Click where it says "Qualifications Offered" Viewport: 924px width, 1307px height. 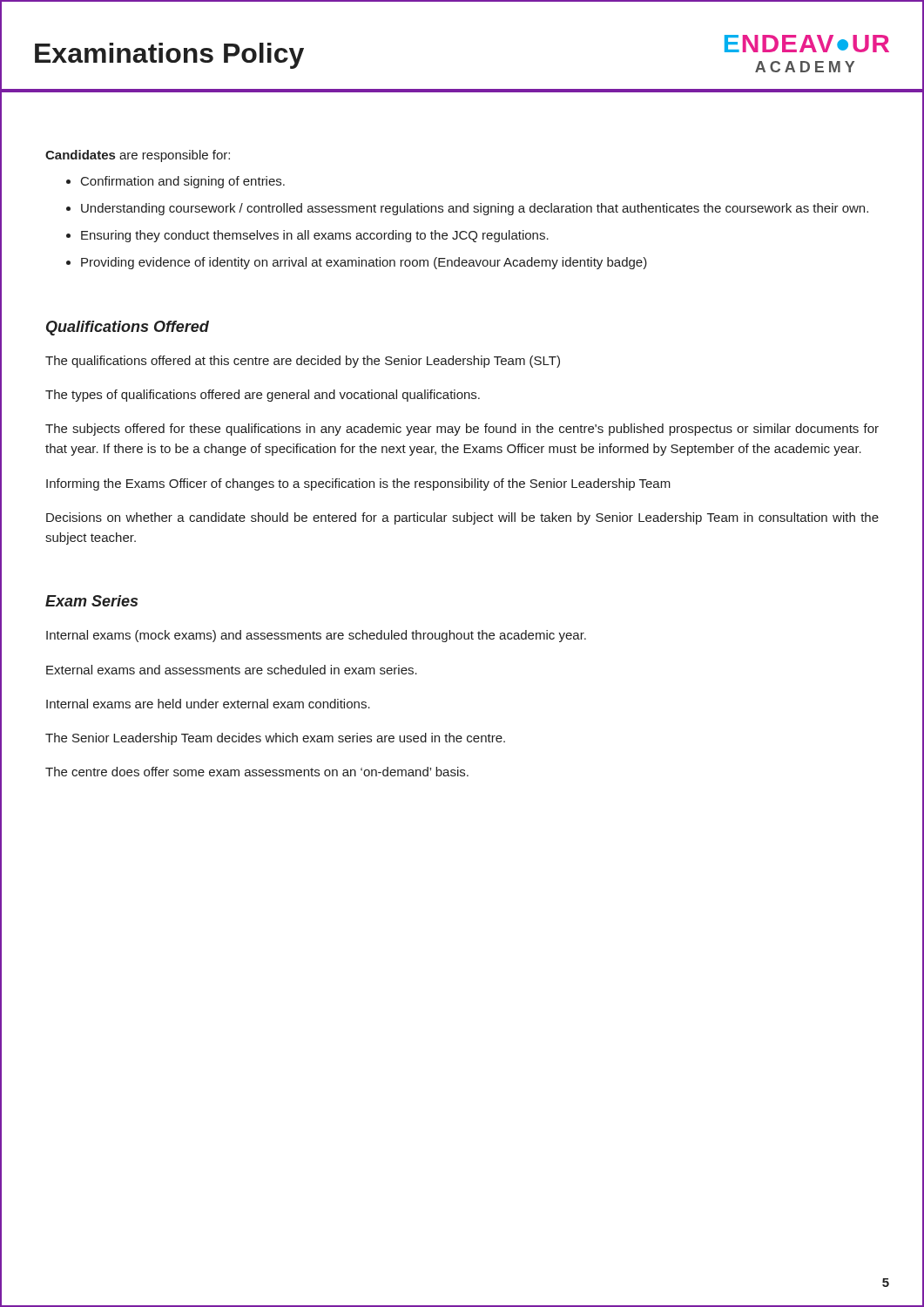coord(127,326)
